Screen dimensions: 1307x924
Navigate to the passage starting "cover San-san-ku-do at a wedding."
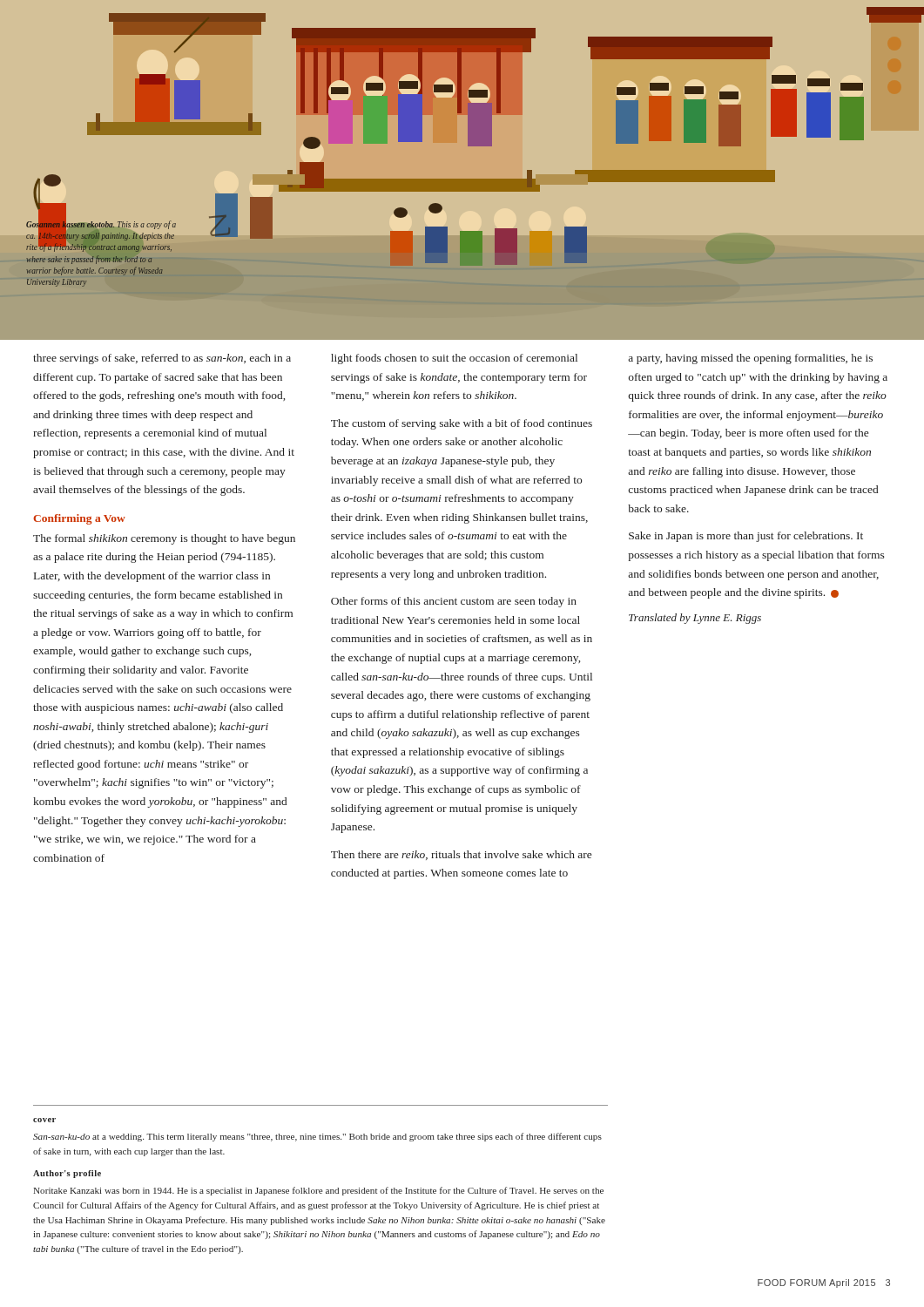point(320,1134)
